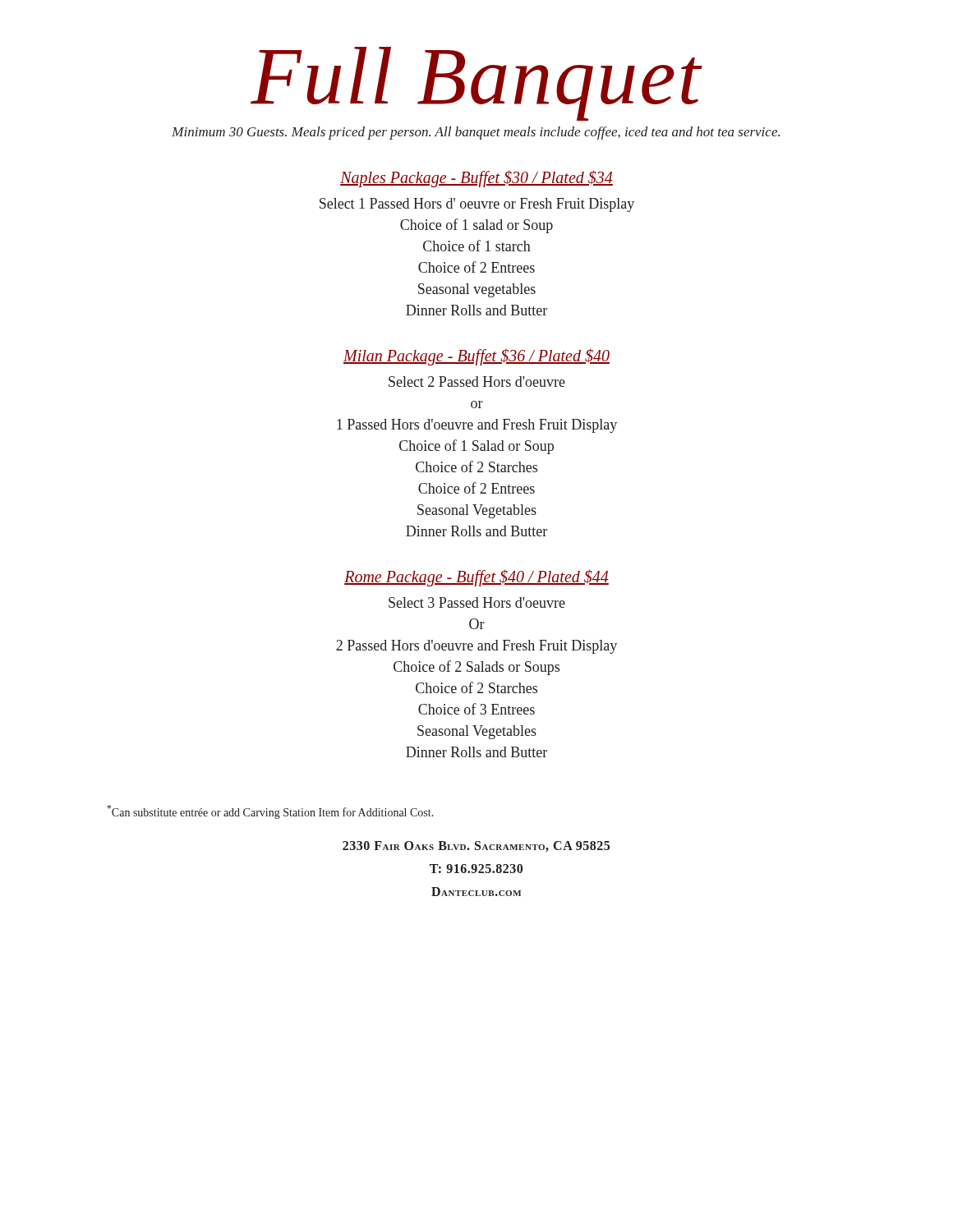Point to the element starting "Naples Package - Buffet $30 / Plated"
This screenshot has height=1232, width=953.
tap(476, 177)
